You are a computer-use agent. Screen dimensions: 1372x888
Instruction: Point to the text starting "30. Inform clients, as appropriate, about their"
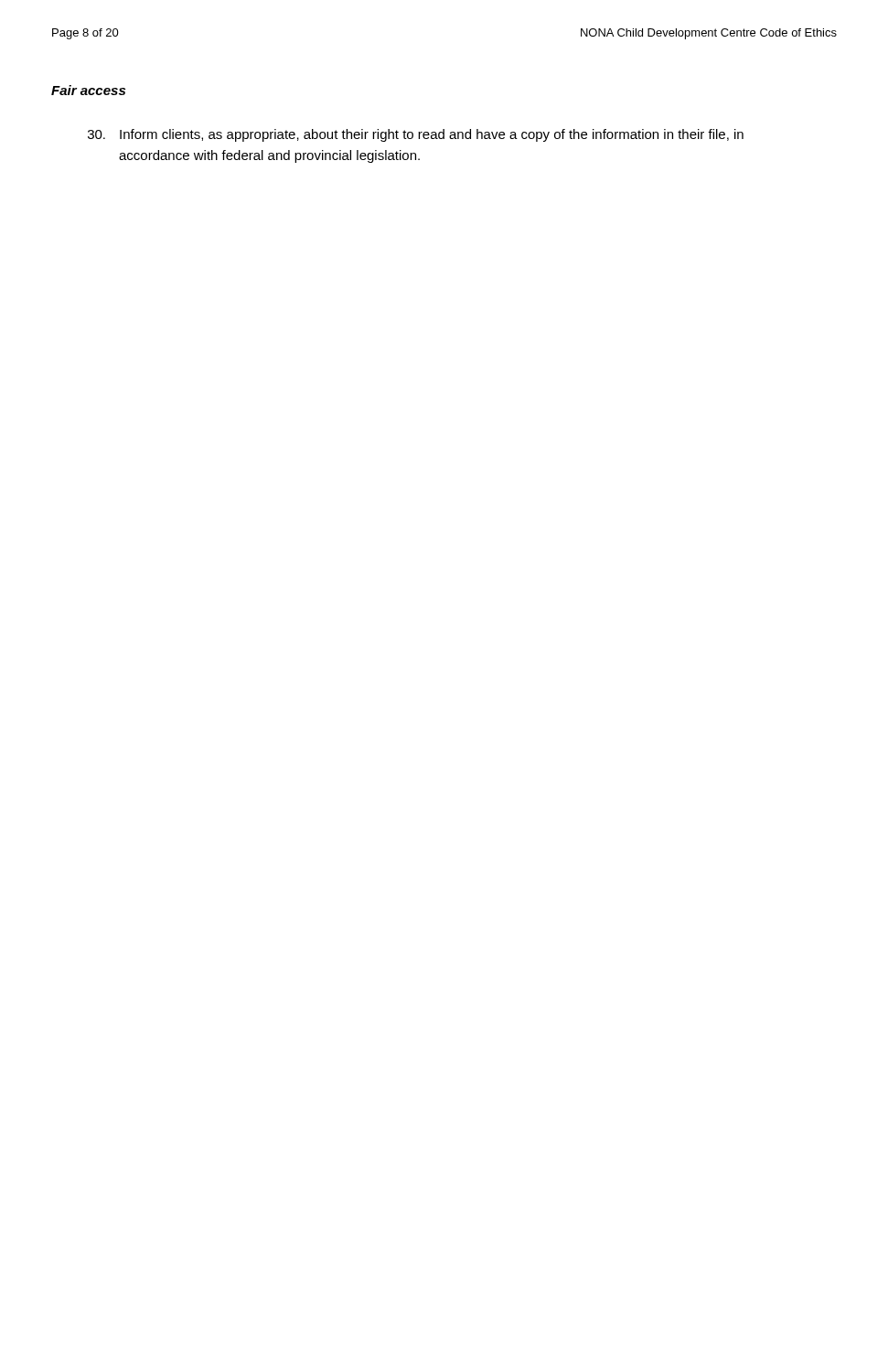tap(424, 145)
